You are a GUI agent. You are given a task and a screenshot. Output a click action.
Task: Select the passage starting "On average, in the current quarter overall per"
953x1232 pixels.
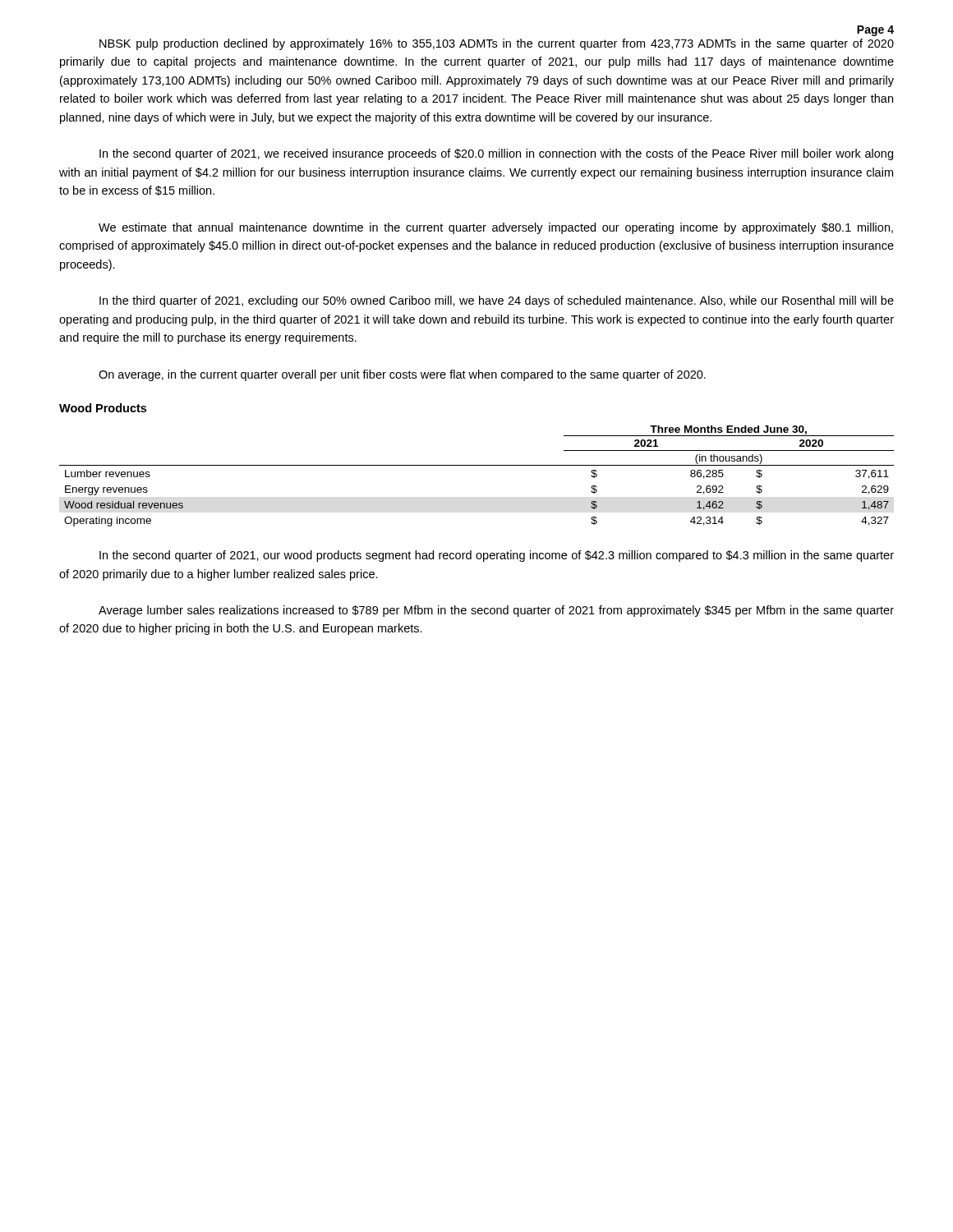(x=476, y=374)
